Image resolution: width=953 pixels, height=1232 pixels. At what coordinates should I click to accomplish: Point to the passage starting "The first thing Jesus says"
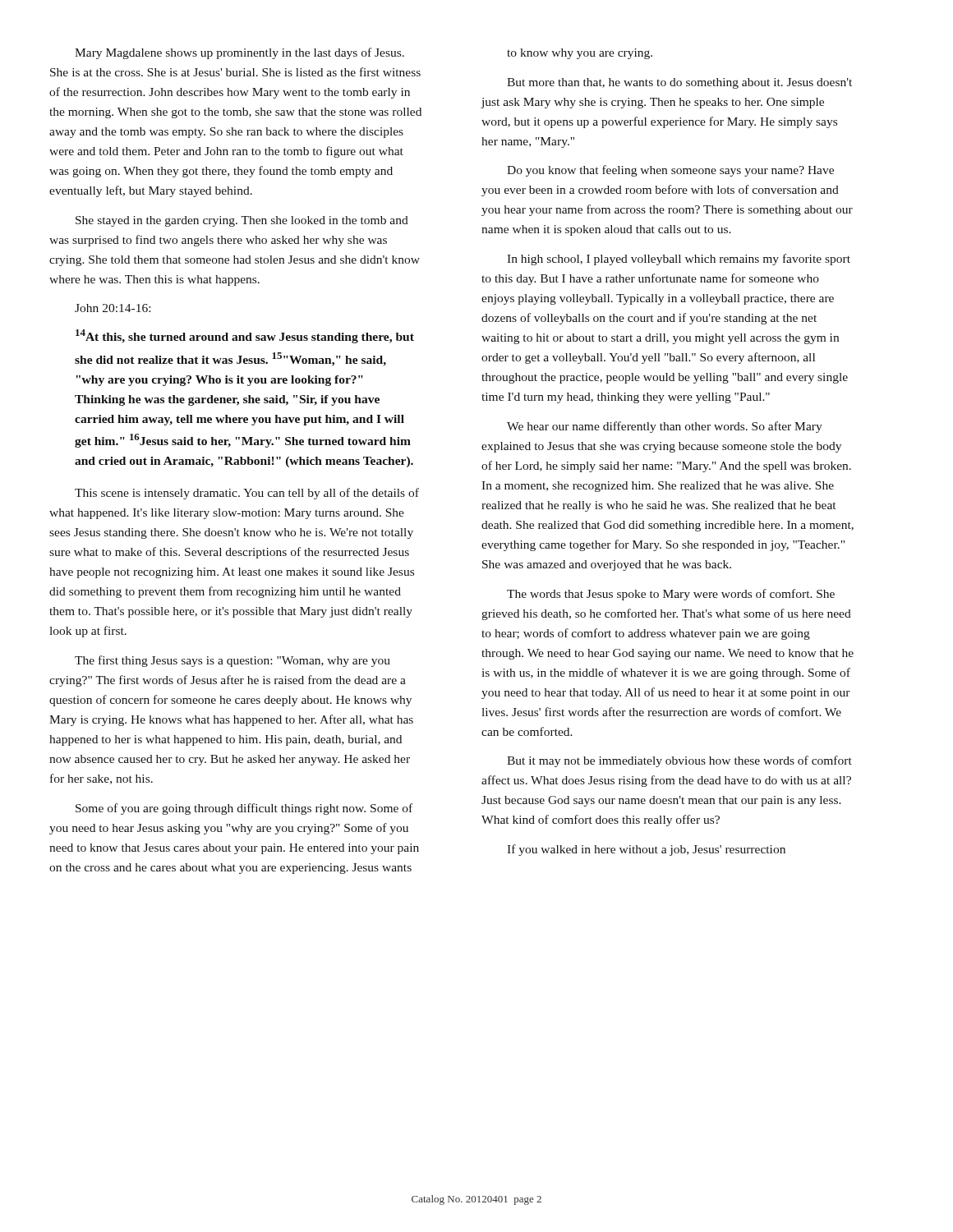[236, 720]
